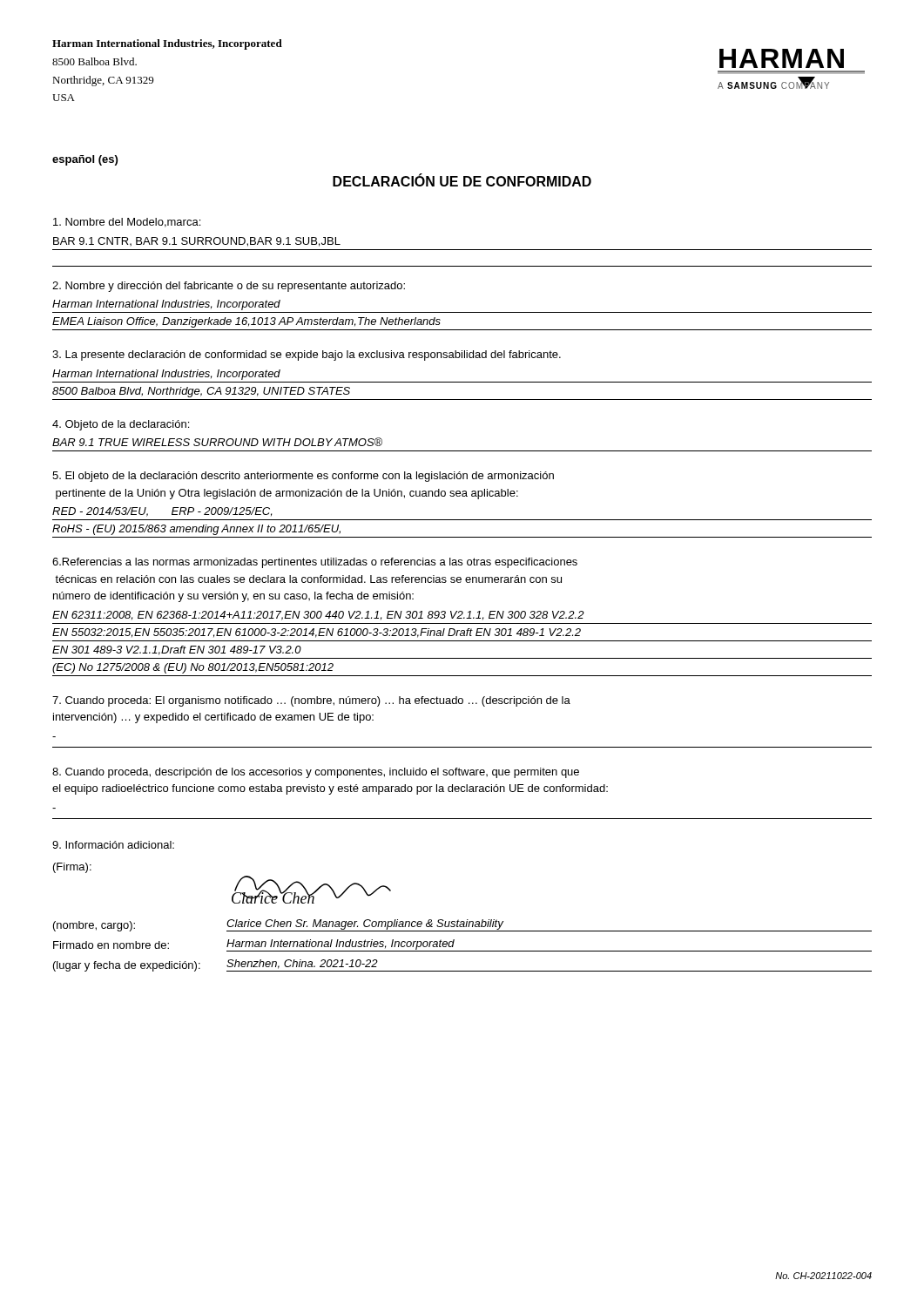Screen dimensions: 1307x924
Task: Click on the region starting "EN 62311:2008, EN 62368-1:2014+A11:2017,EN"
Action: pos(318,614)
